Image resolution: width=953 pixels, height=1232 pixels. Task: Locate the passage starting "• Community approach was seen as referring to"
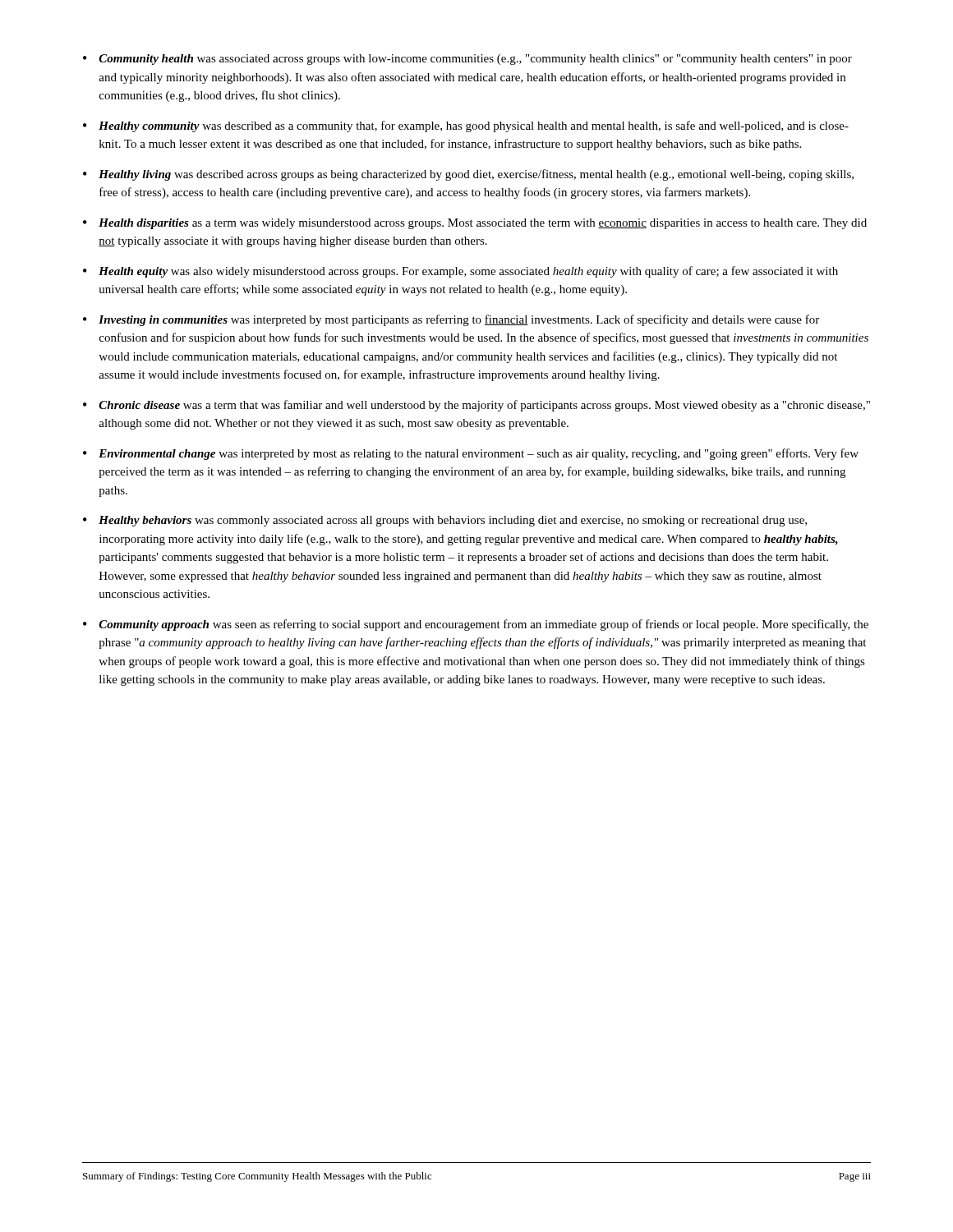point(476,652)
